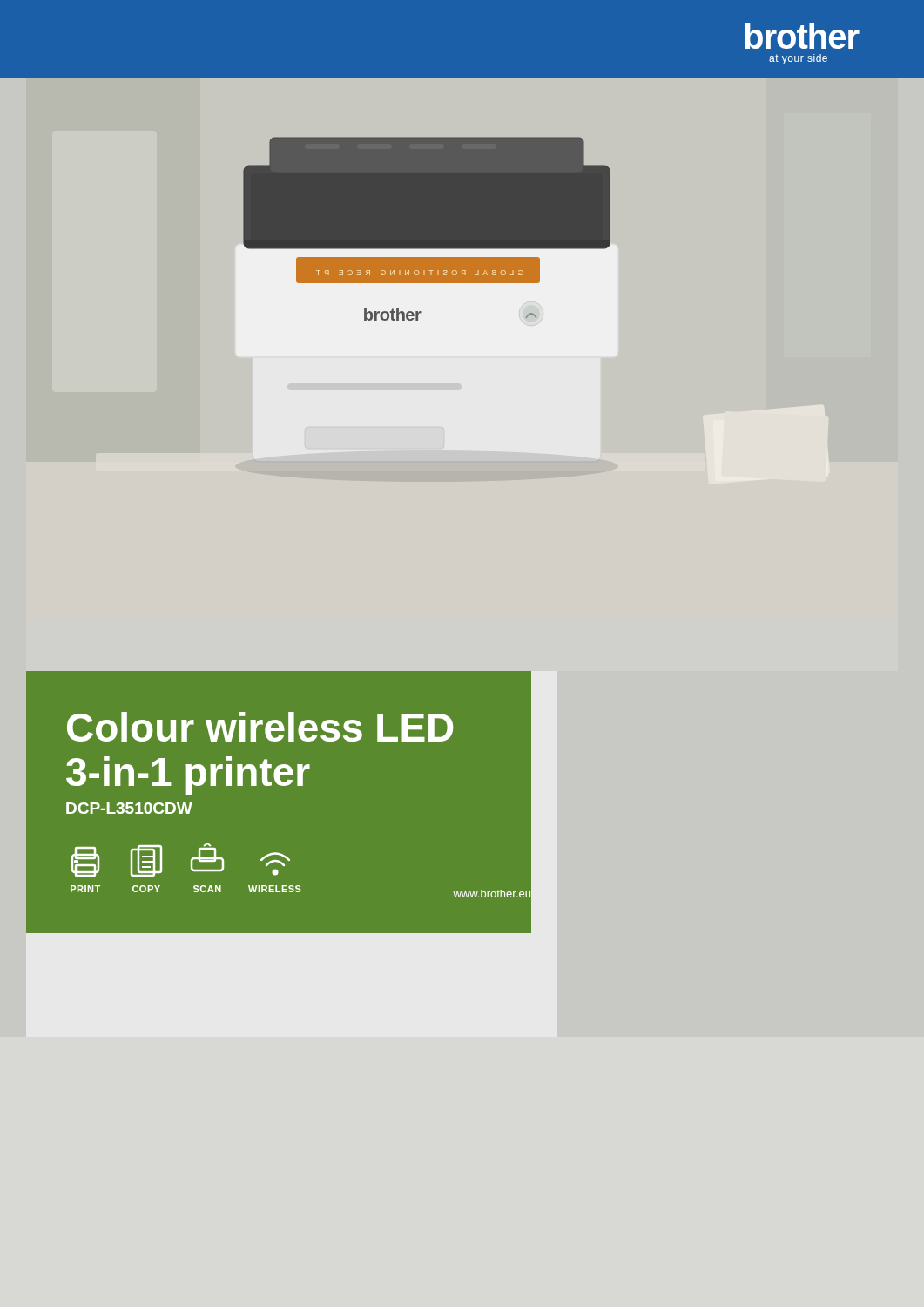Navigate to the block starting "Colour wireless LED3-in-1 printer DCP-L3510CDW"

point(260,727)
